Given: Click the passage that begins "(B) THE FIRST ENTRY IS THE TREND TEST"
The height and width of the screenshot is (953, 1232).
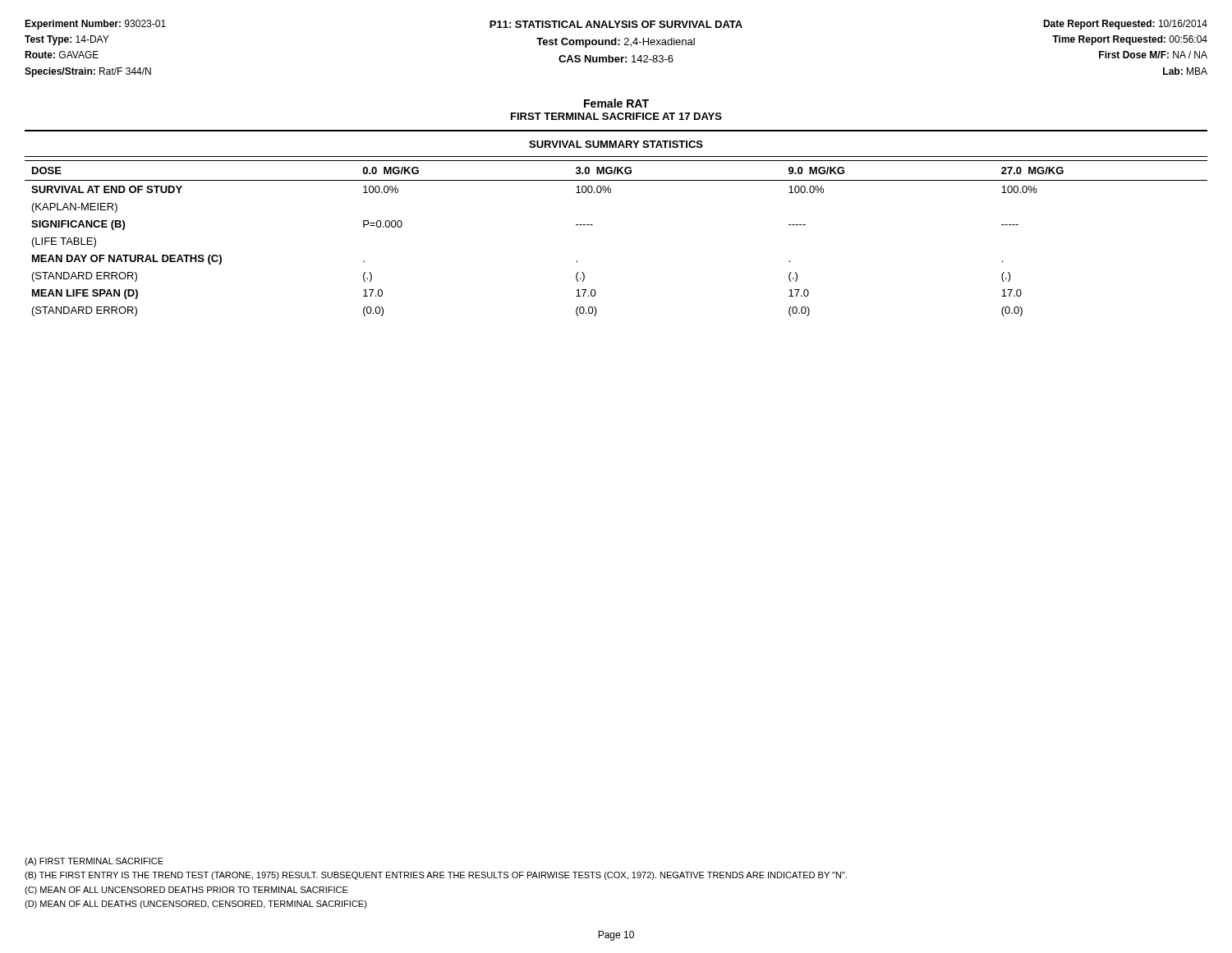Looking at the screenshot, I should 436,875.
